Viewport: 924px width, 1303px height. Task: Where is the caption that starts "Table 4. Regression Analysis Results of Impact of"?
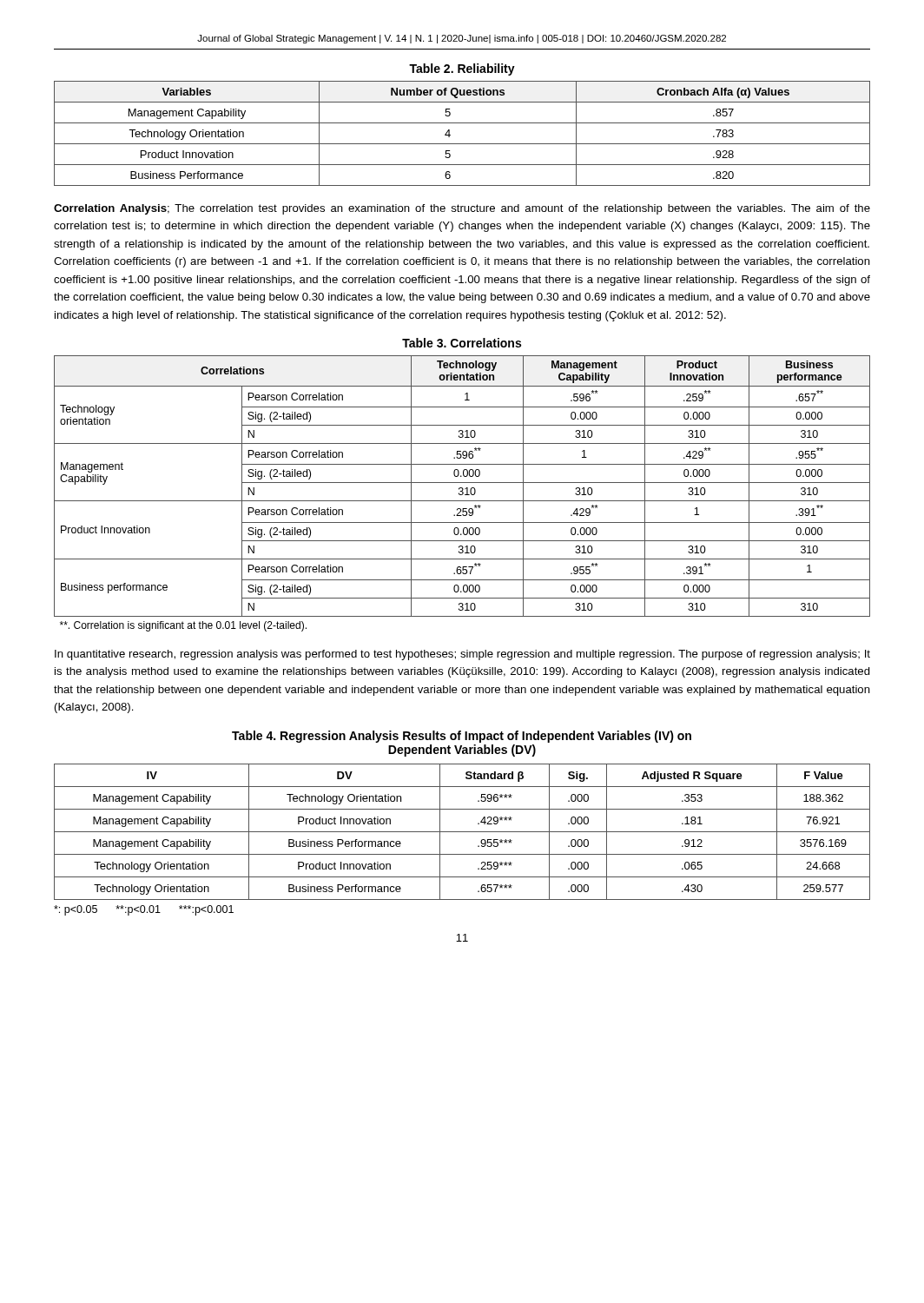click(462, 743)
